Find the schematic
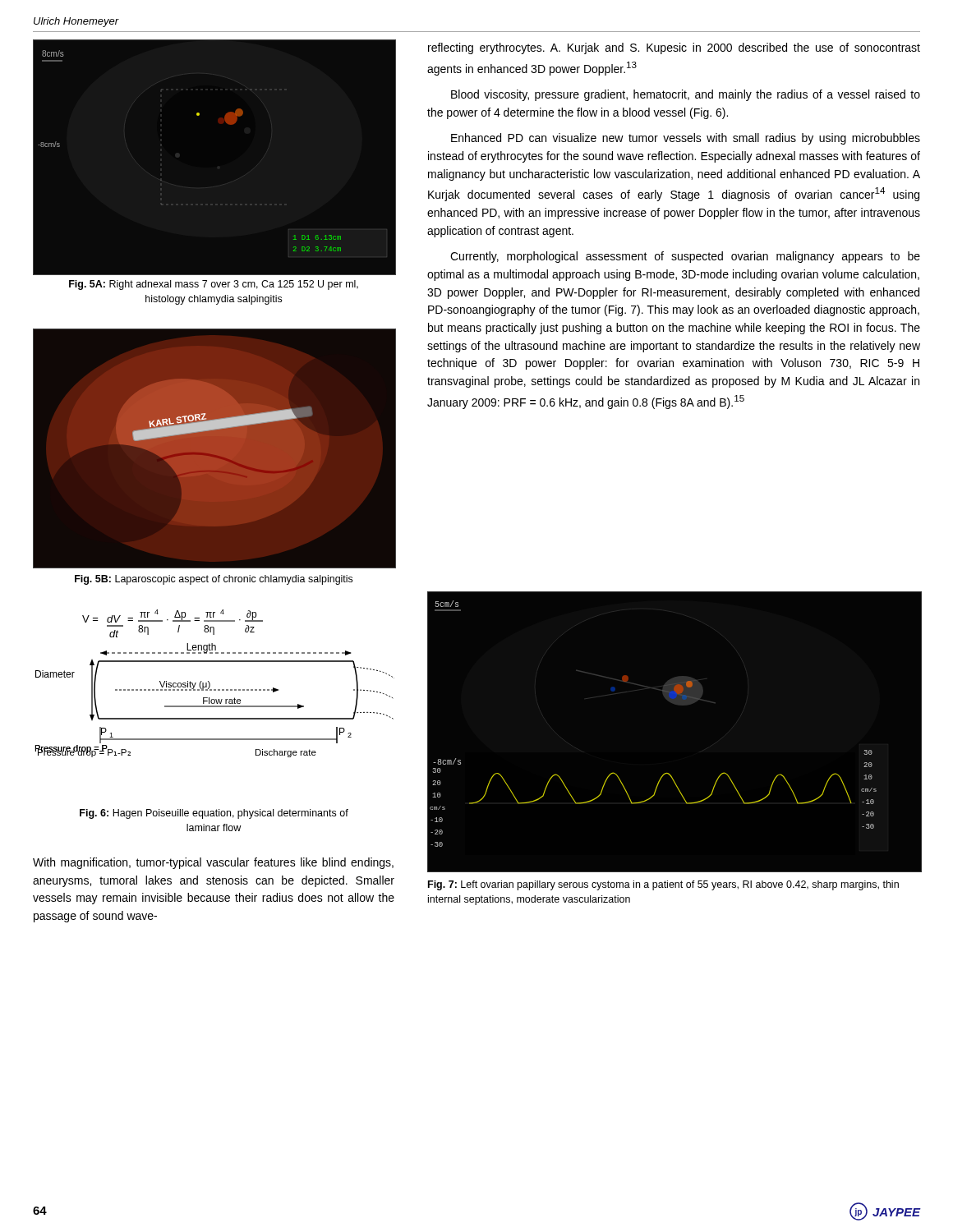The width and height of the screenshot is (953, 1232). click(x=214, y=706)
